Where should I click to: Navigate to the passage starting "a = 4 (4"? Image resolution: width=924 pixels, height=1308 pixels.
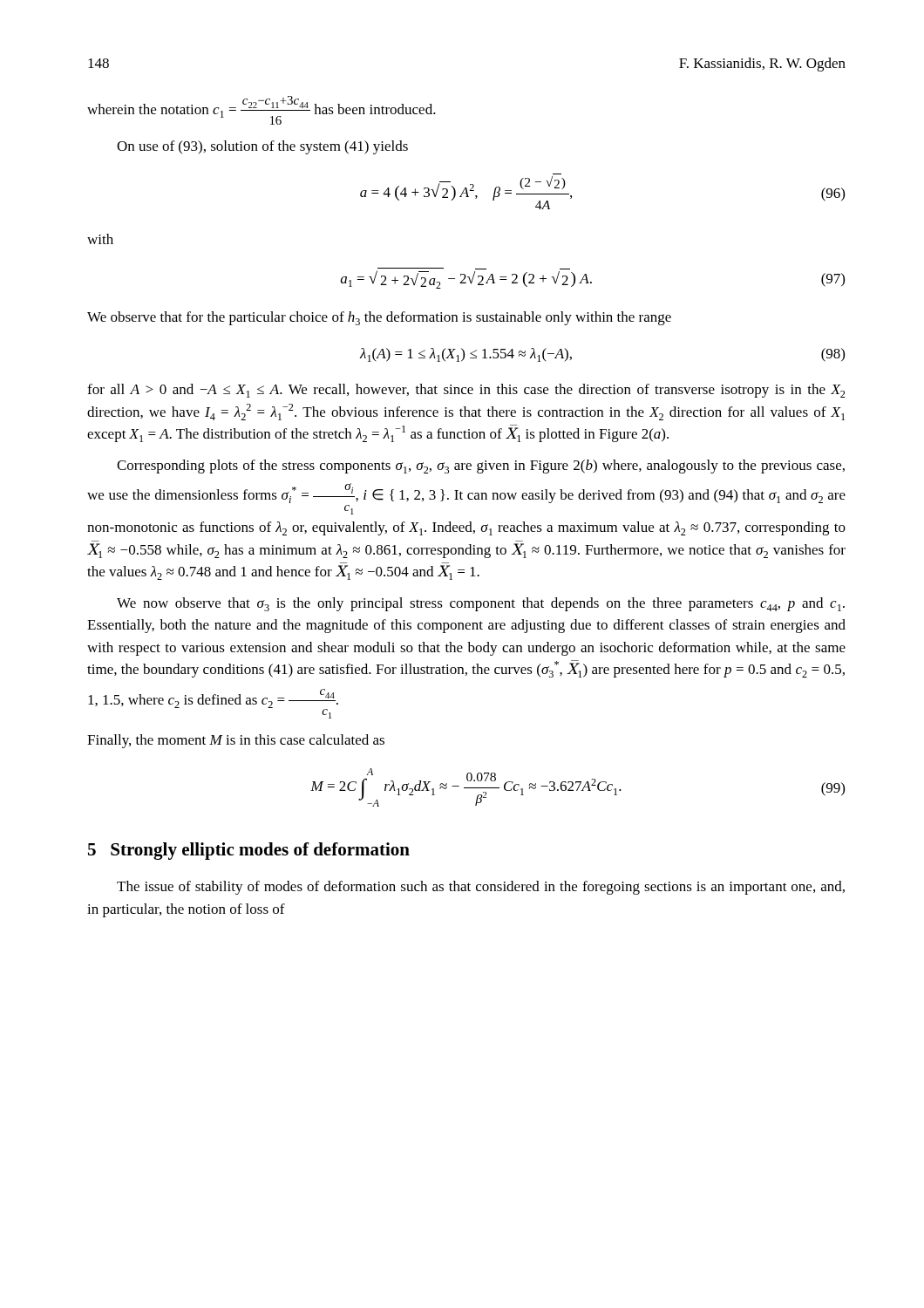tap(445, 194)
